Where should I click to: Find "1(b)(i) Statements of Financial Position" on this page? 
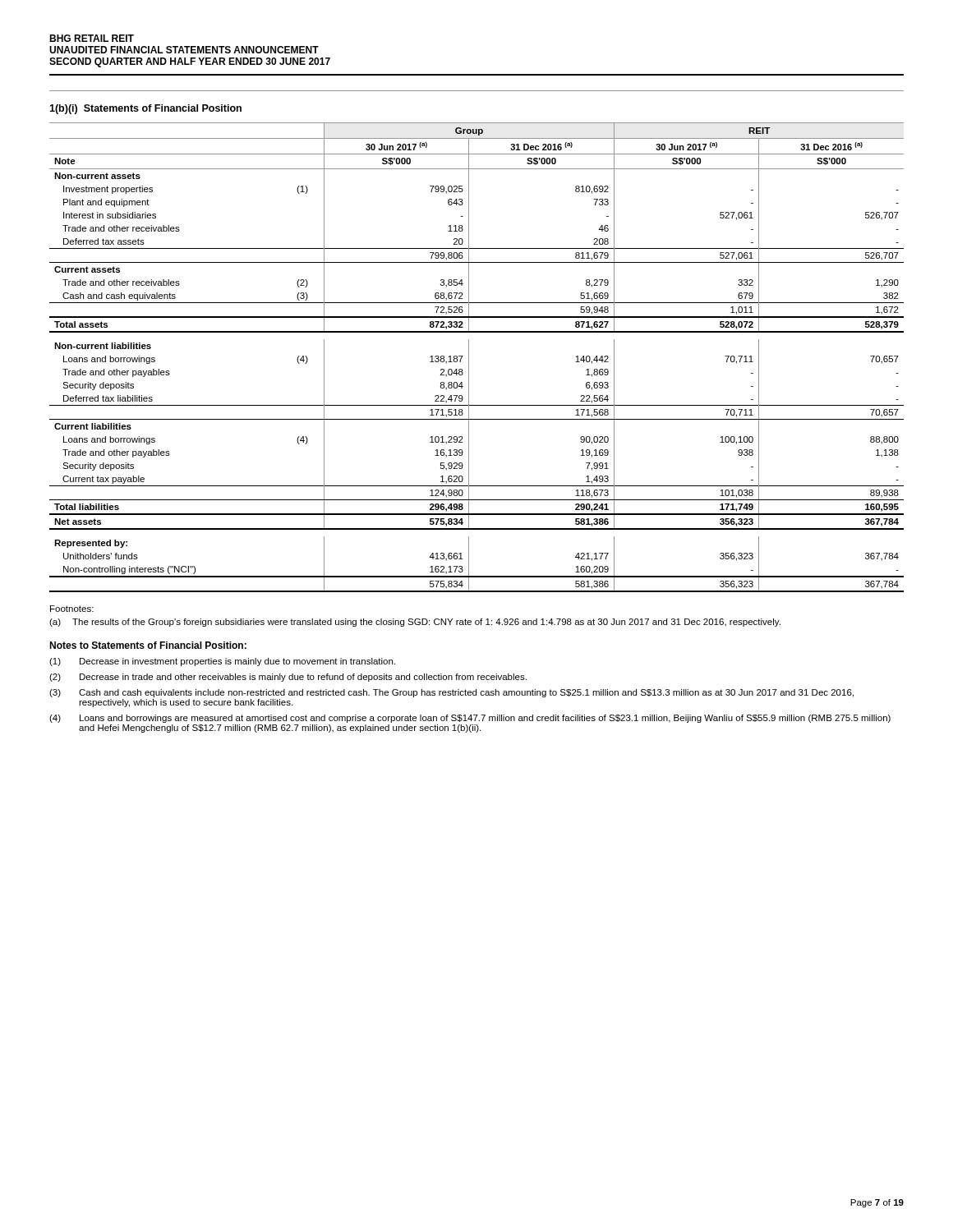tap(146, 108)
